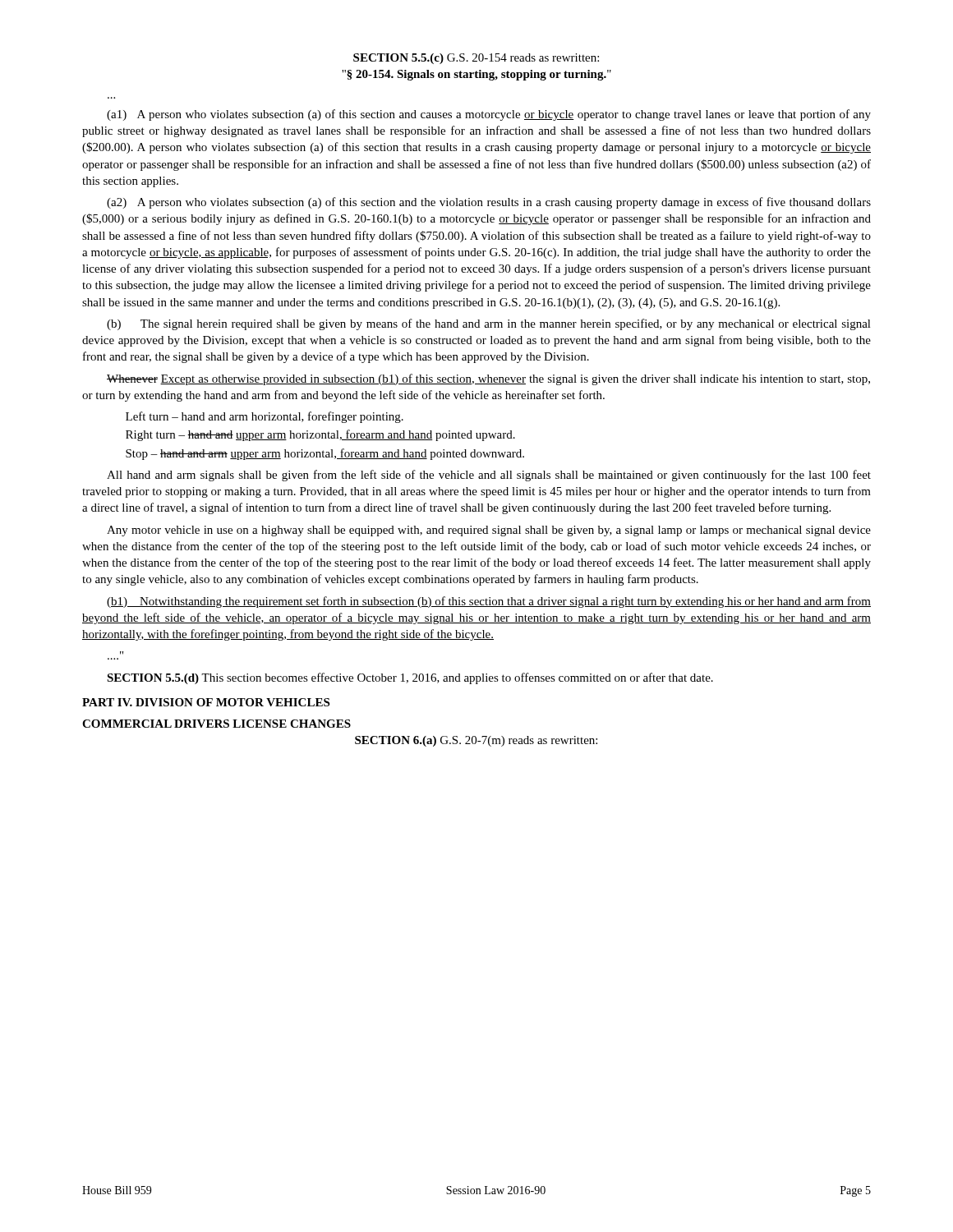Click on the element starting "(a2) A person"

(476, 252)
